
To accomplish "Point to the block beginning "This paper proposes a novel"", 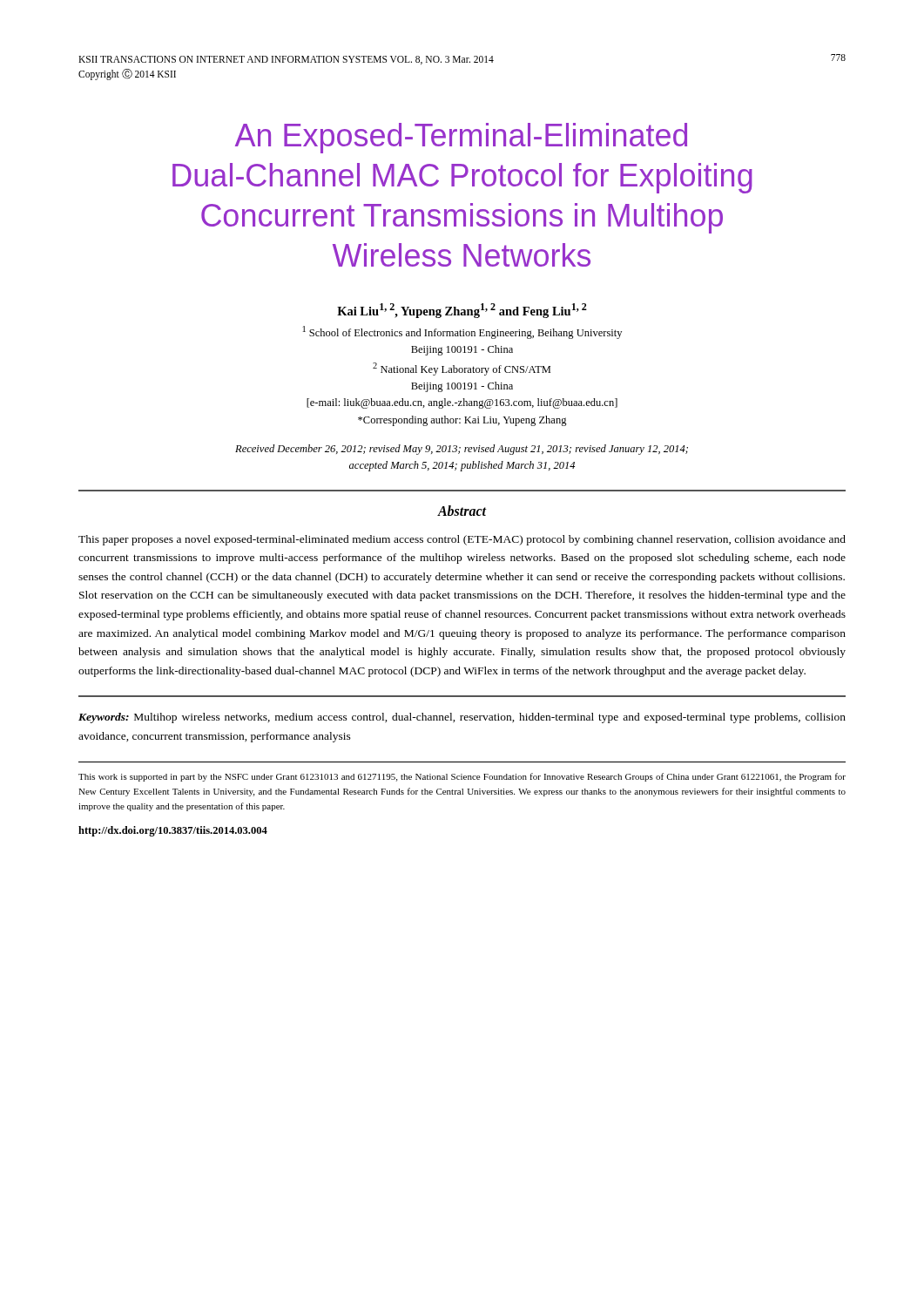I will click(462, 604).
